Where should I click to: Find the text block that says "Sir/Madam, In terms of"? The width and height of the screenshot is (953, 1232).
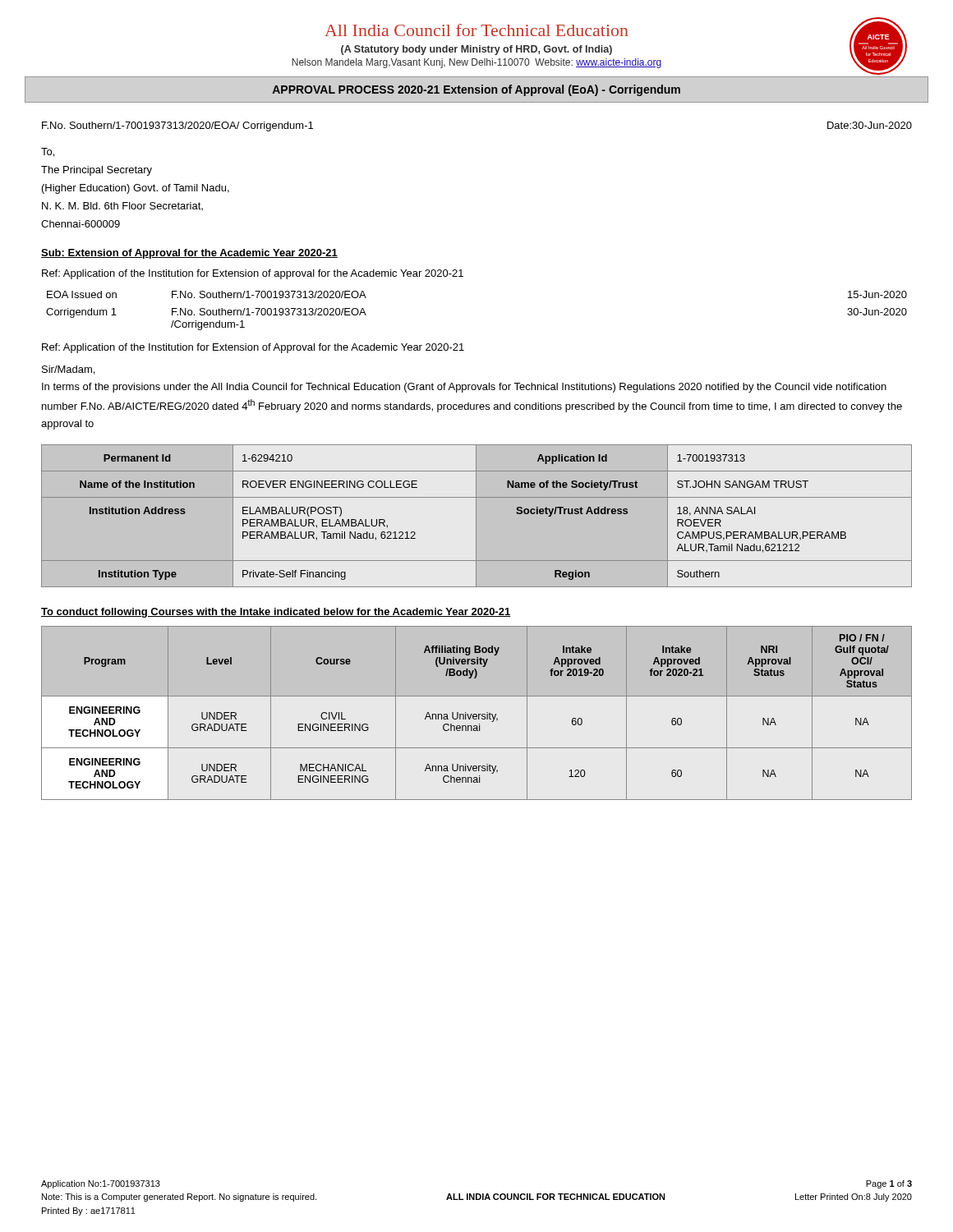click(472, 397)
